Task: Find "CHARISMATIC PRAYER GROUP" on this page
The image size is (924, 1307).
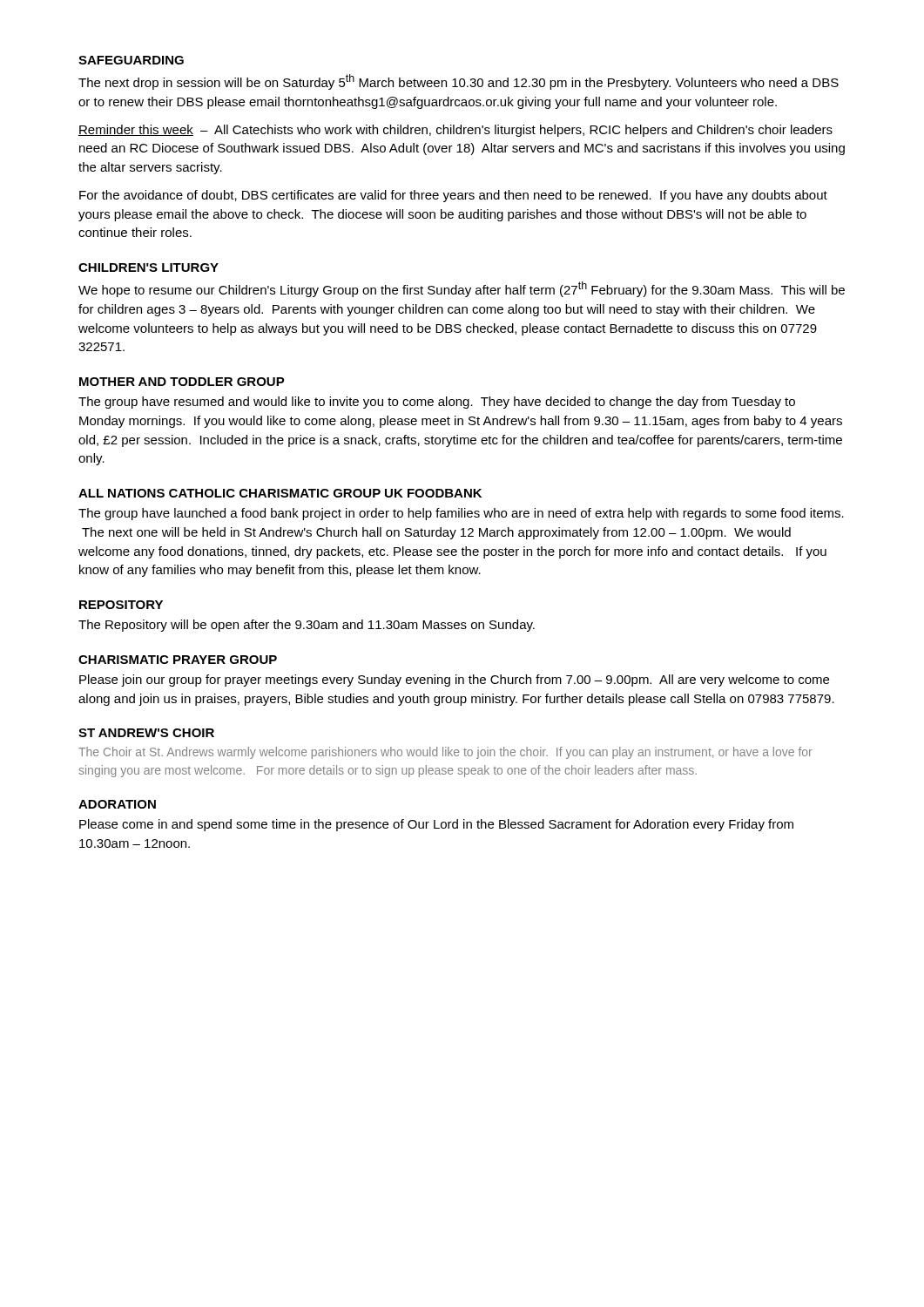Action: (x=178, y=659)
